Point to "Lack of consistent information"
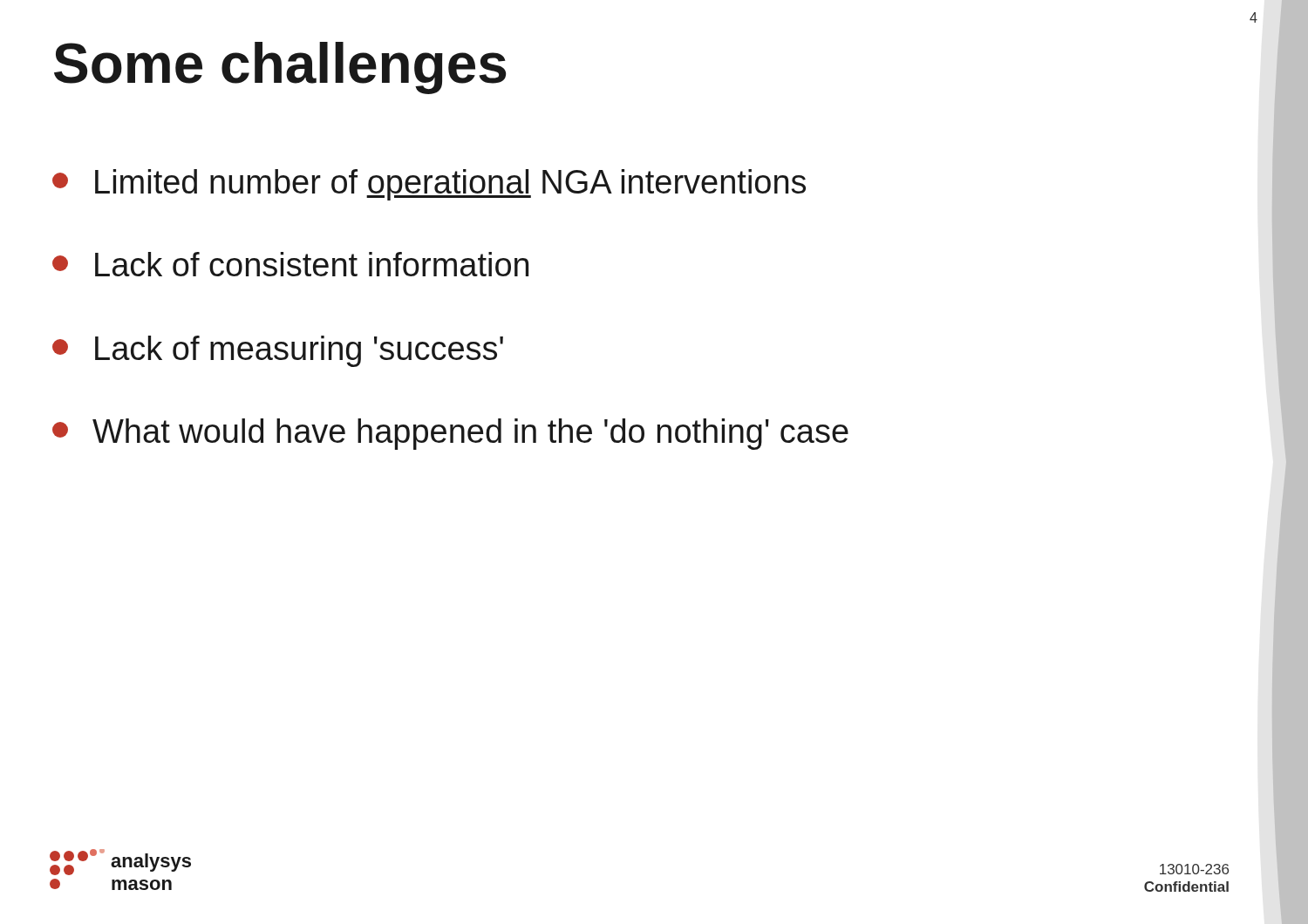This screenshot has height=924, width=1308. (290, 264)
